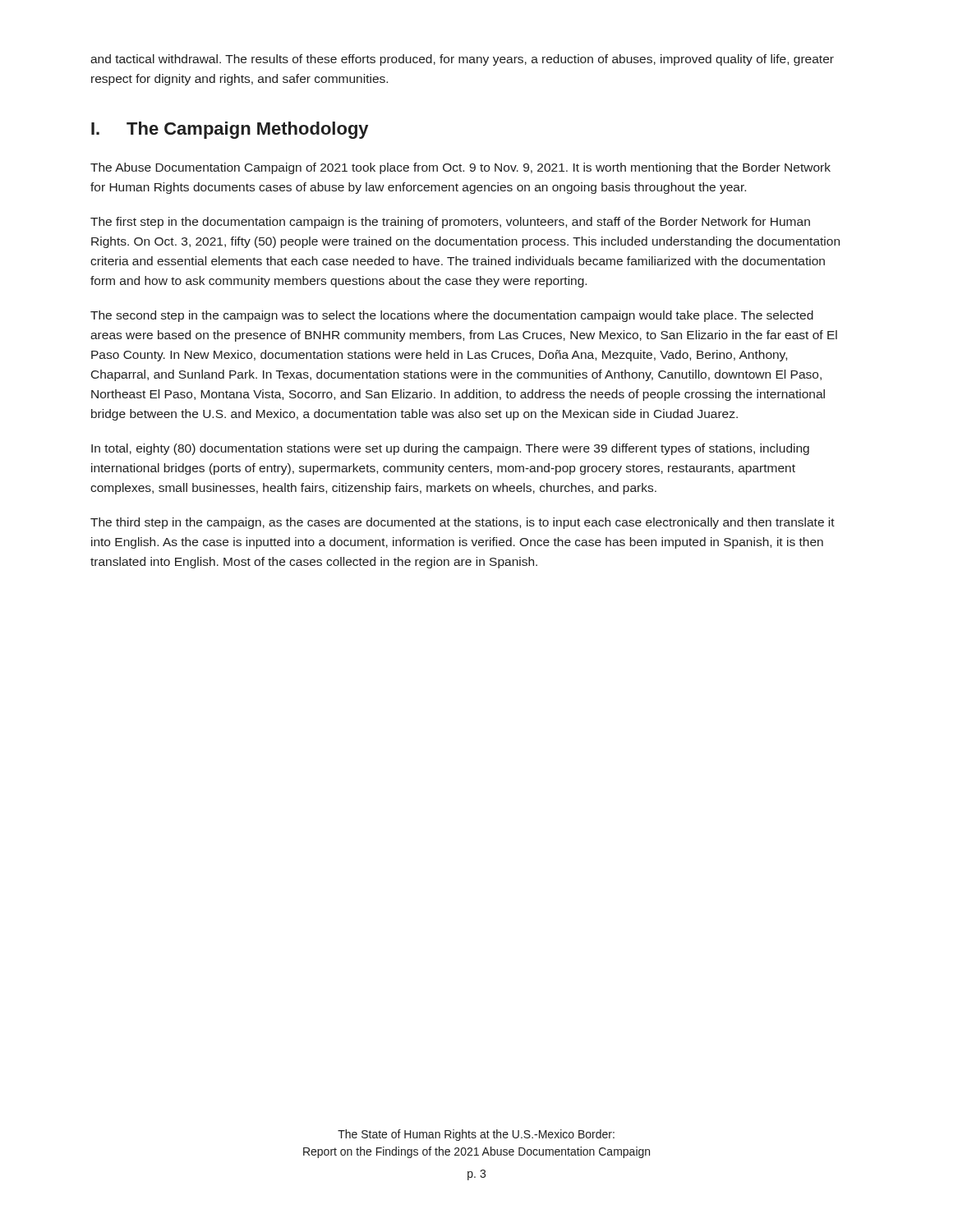Viewport: 953px width, 1232px height.
Task: Locate a section header
Action: tap(229, 129)
